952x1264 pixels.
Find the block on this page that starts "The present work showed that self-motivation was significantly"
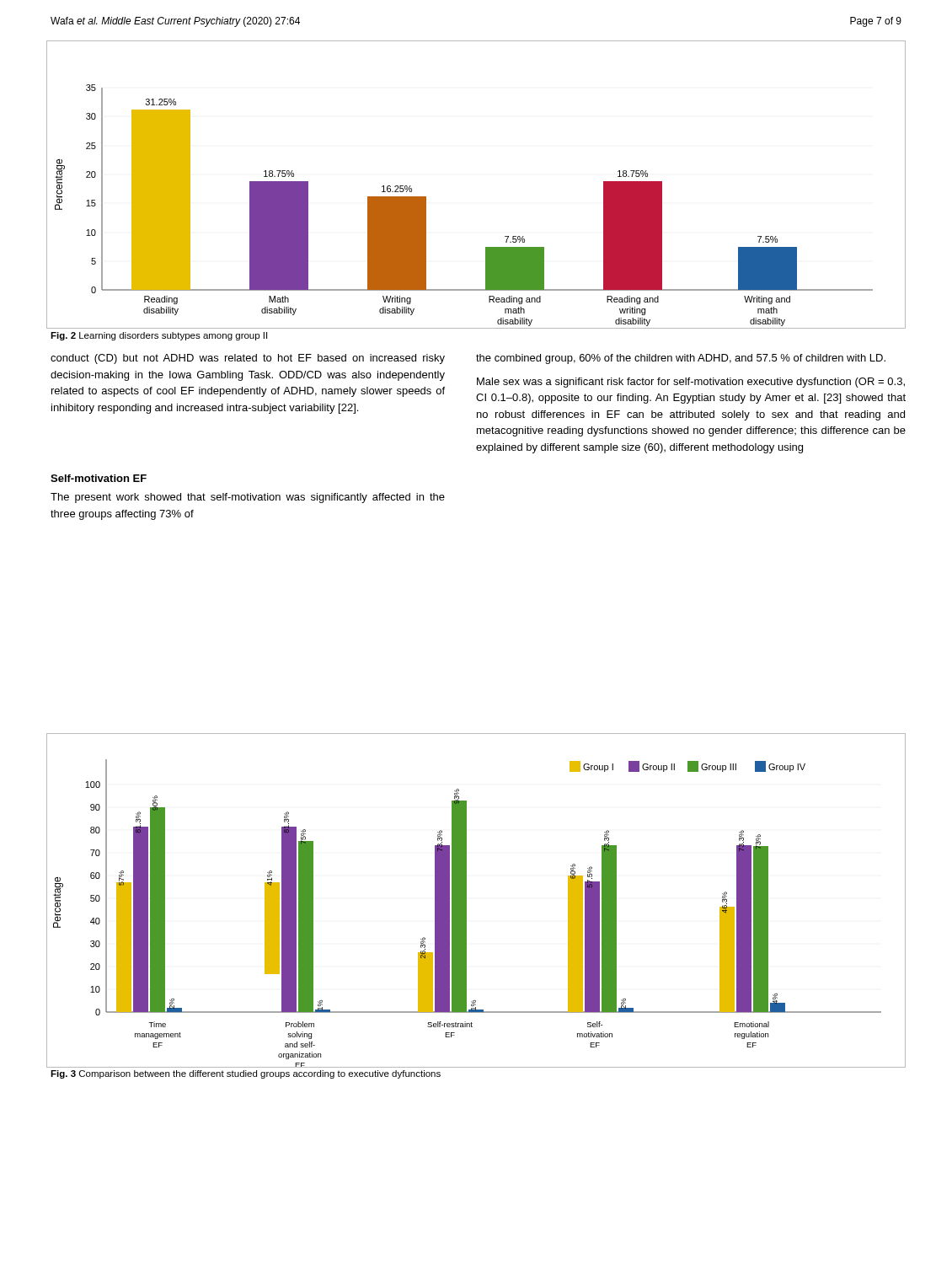248,505
